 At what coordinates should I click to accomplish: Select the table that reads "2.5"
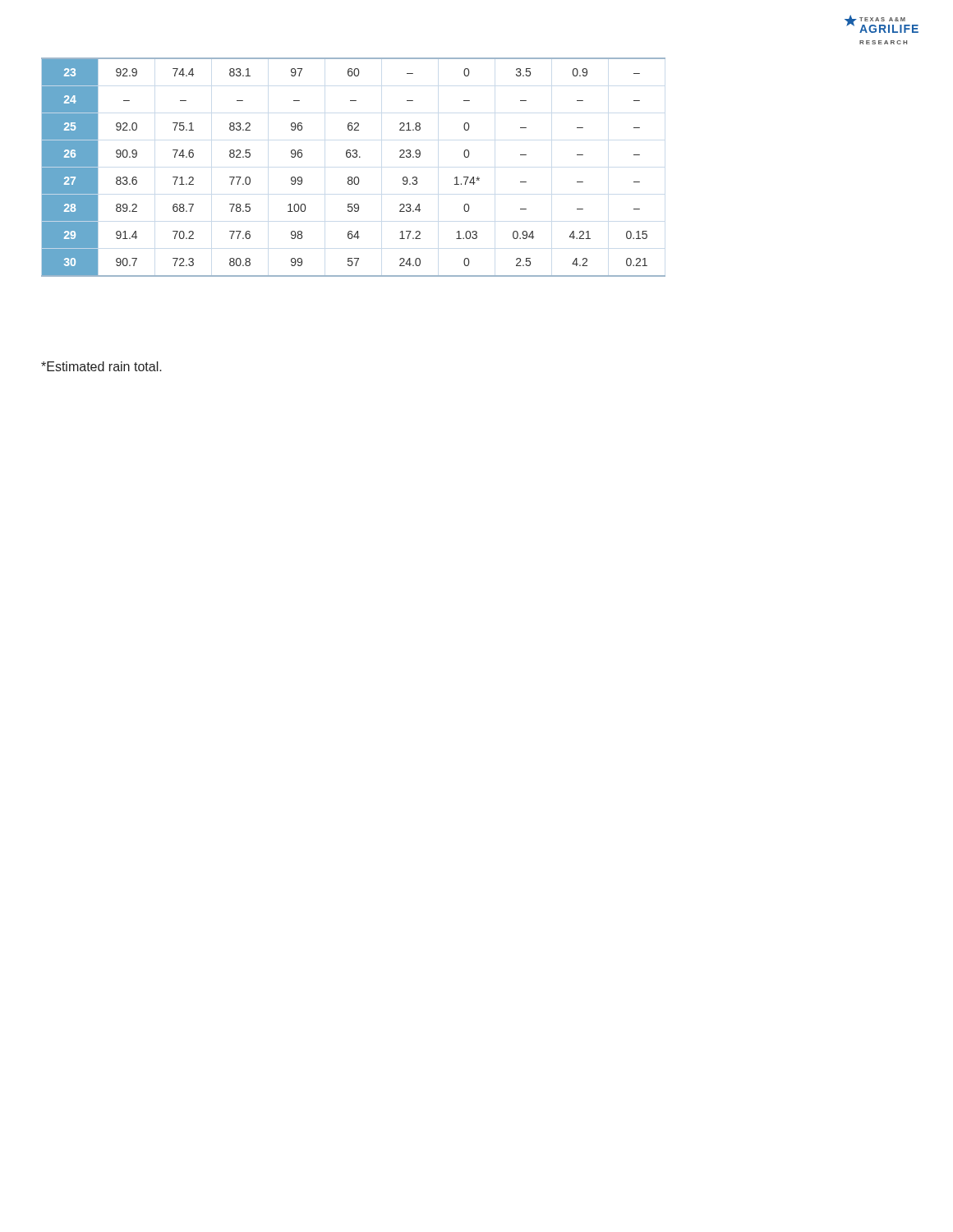click(320, 167)
